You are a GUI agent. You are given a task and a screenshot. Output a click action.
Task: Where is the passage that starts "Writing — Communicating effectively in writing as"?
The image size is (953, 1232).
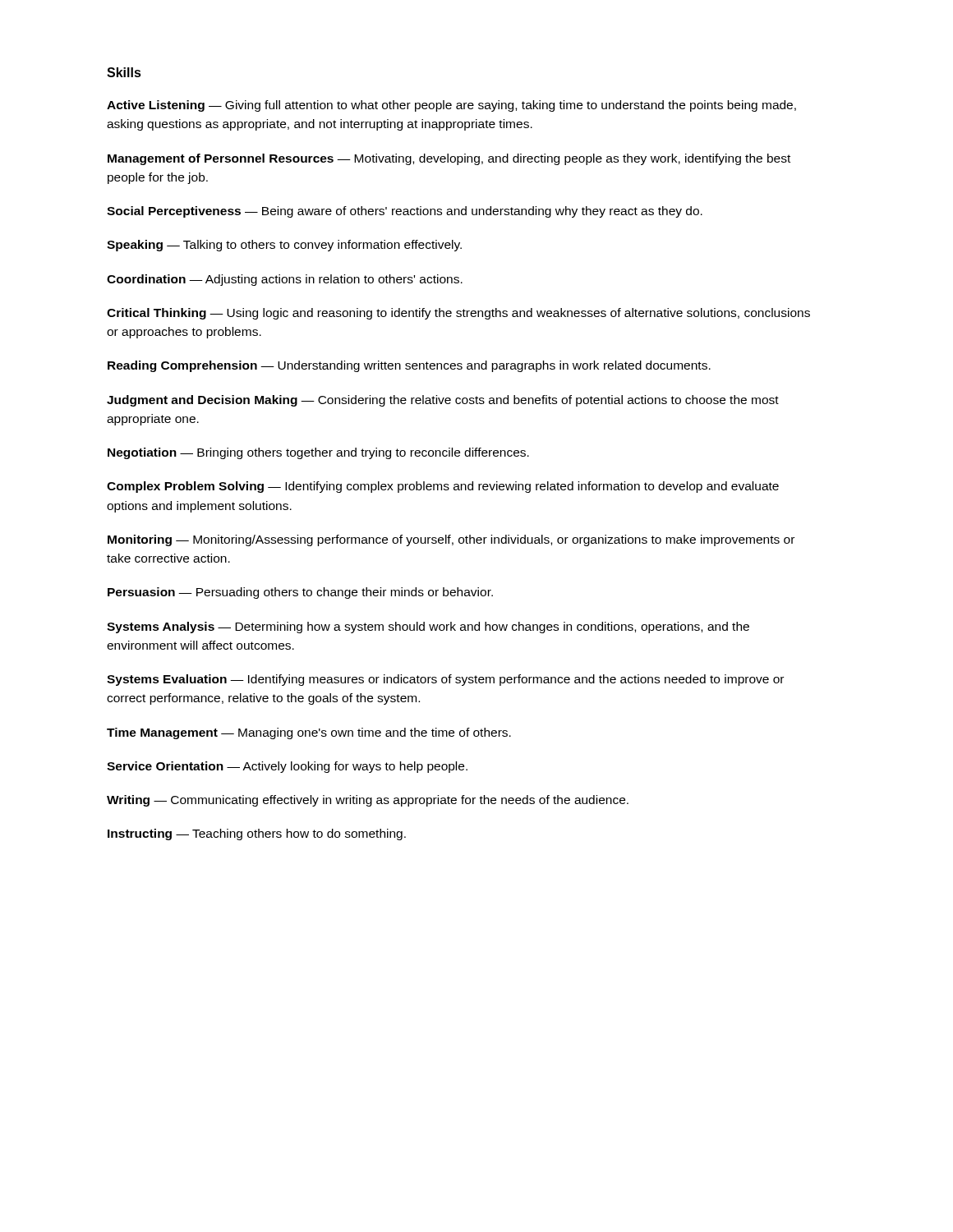pyautogui.click(x=368, y=800)
